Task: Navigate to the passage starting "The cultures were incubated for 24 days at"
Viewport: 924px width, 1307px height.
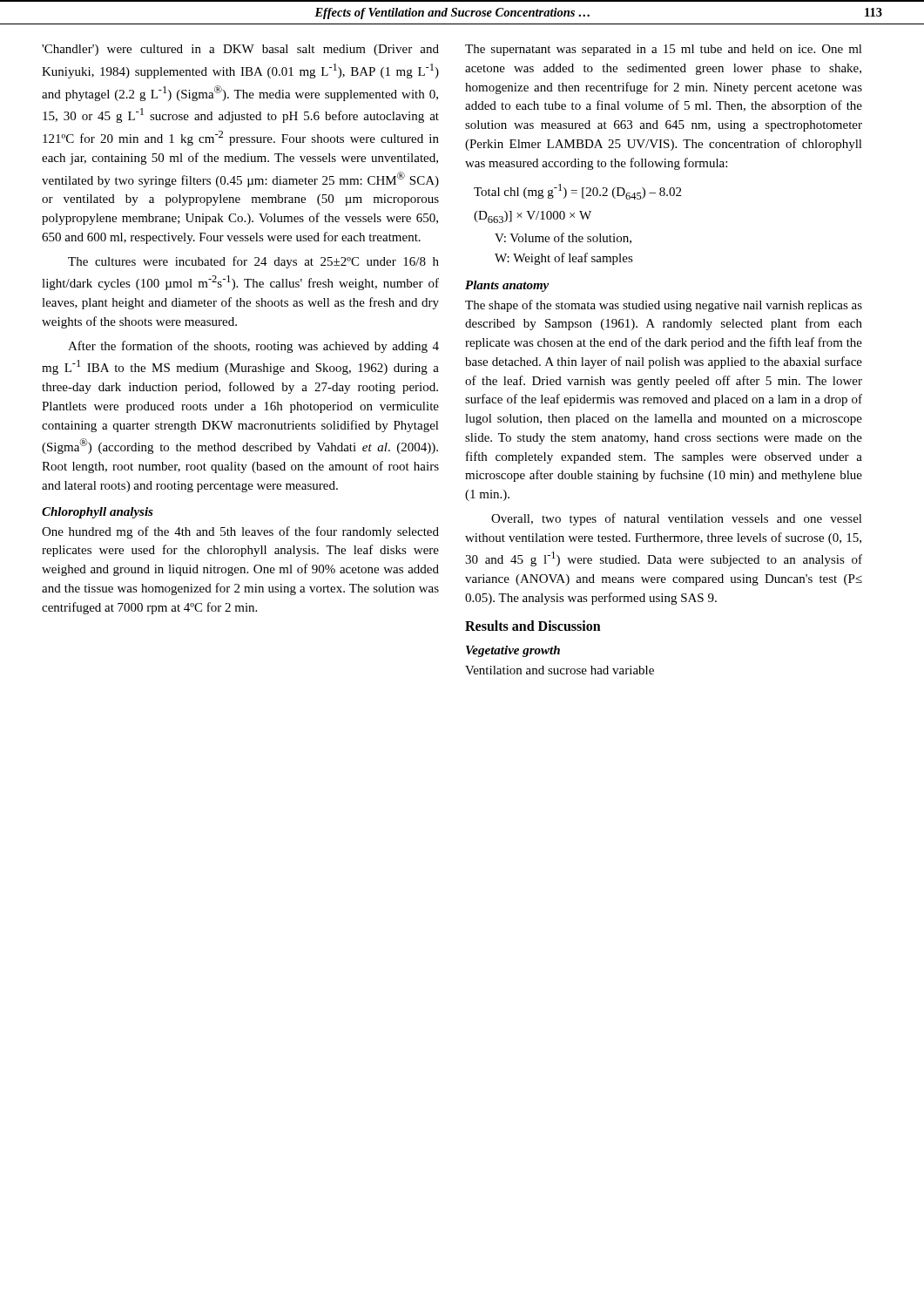Action: [240, 292]
